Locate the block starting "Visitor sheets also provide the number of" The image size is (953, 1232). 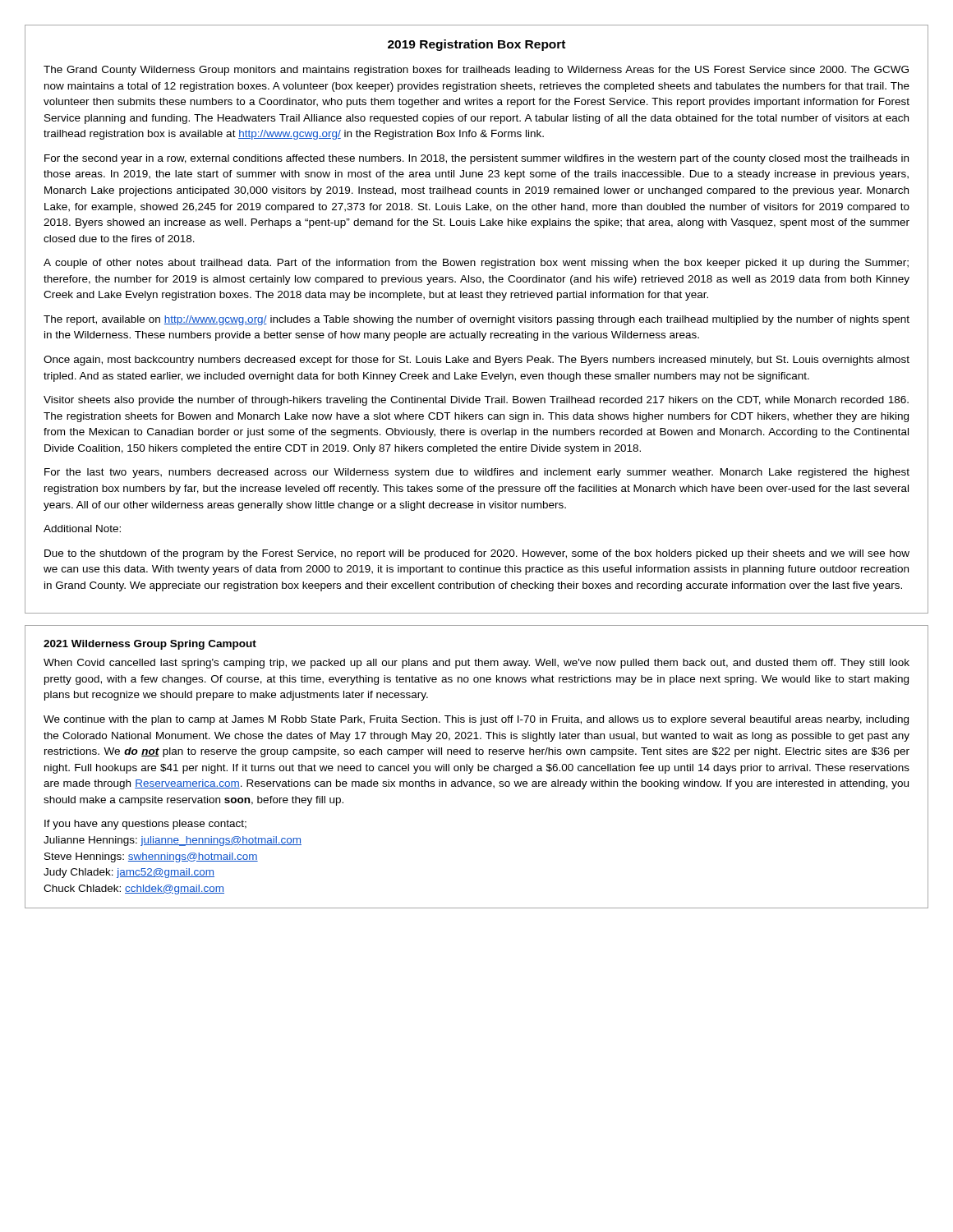click(476, 424)
